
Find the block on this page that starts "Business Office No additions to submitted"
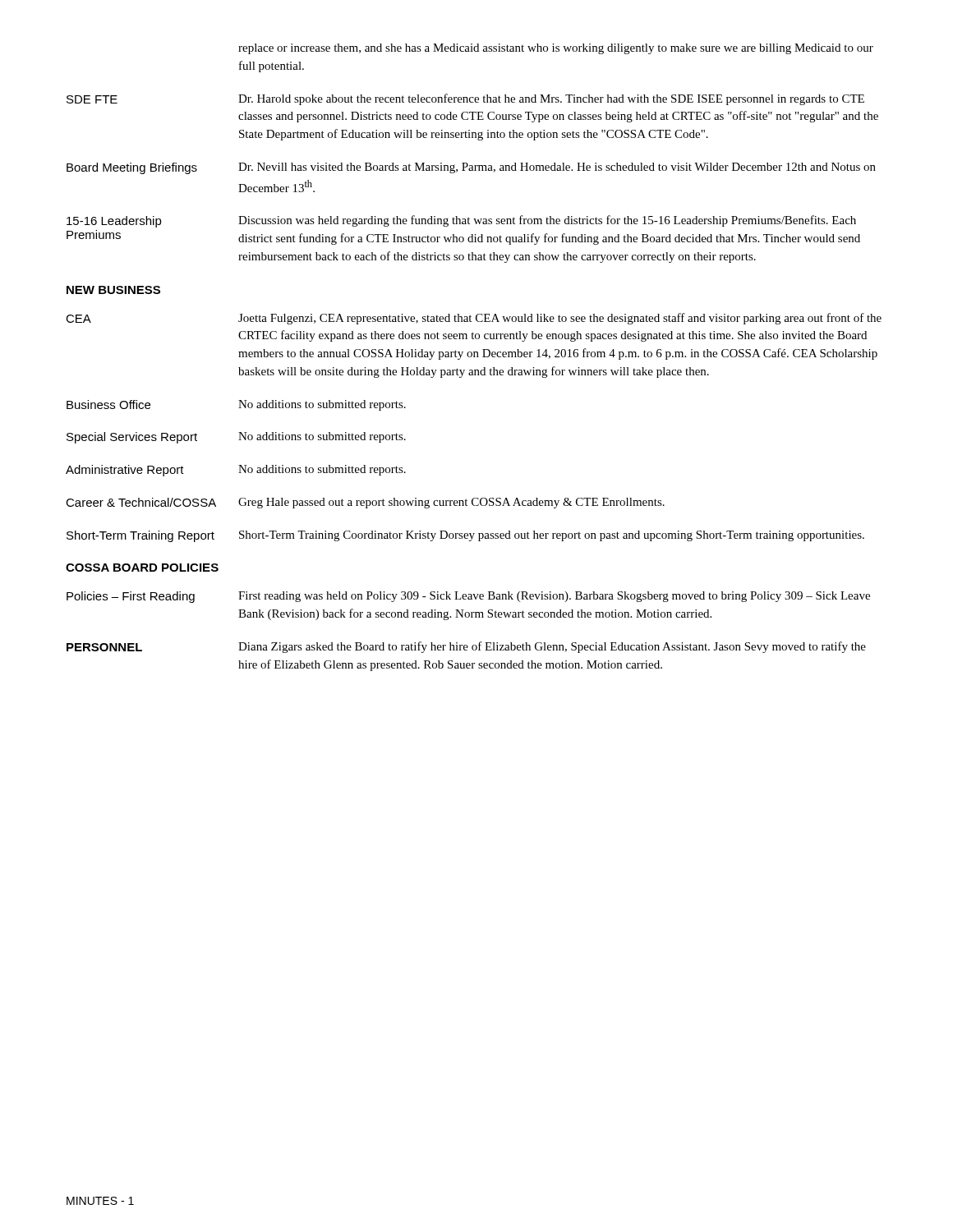[236, 405]
